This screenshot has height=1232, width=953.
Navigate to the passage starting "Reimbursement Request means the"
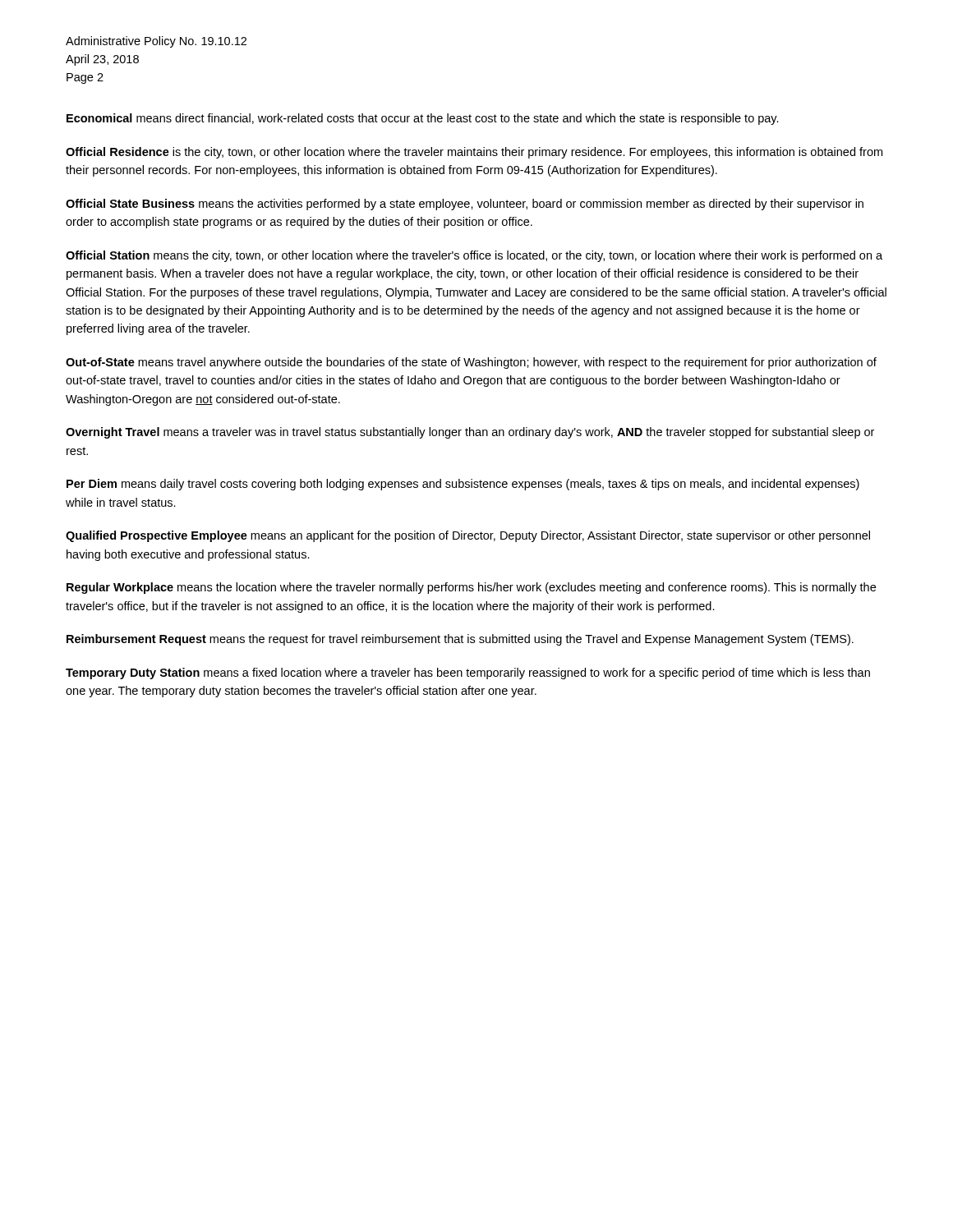tap(460, 639)
